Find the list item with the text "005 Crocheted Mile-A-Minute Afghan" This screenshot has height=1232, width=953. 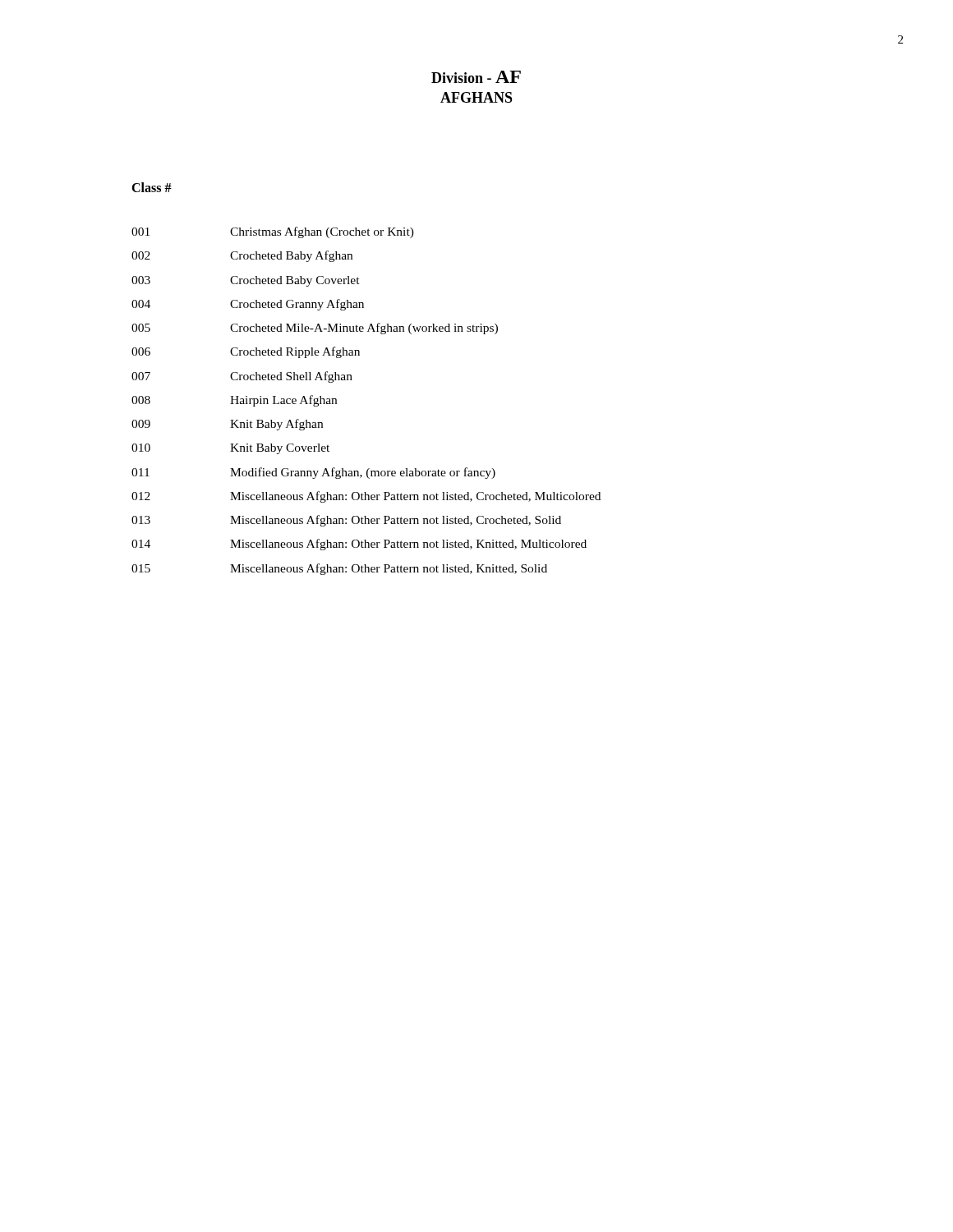tap(501, 327)
